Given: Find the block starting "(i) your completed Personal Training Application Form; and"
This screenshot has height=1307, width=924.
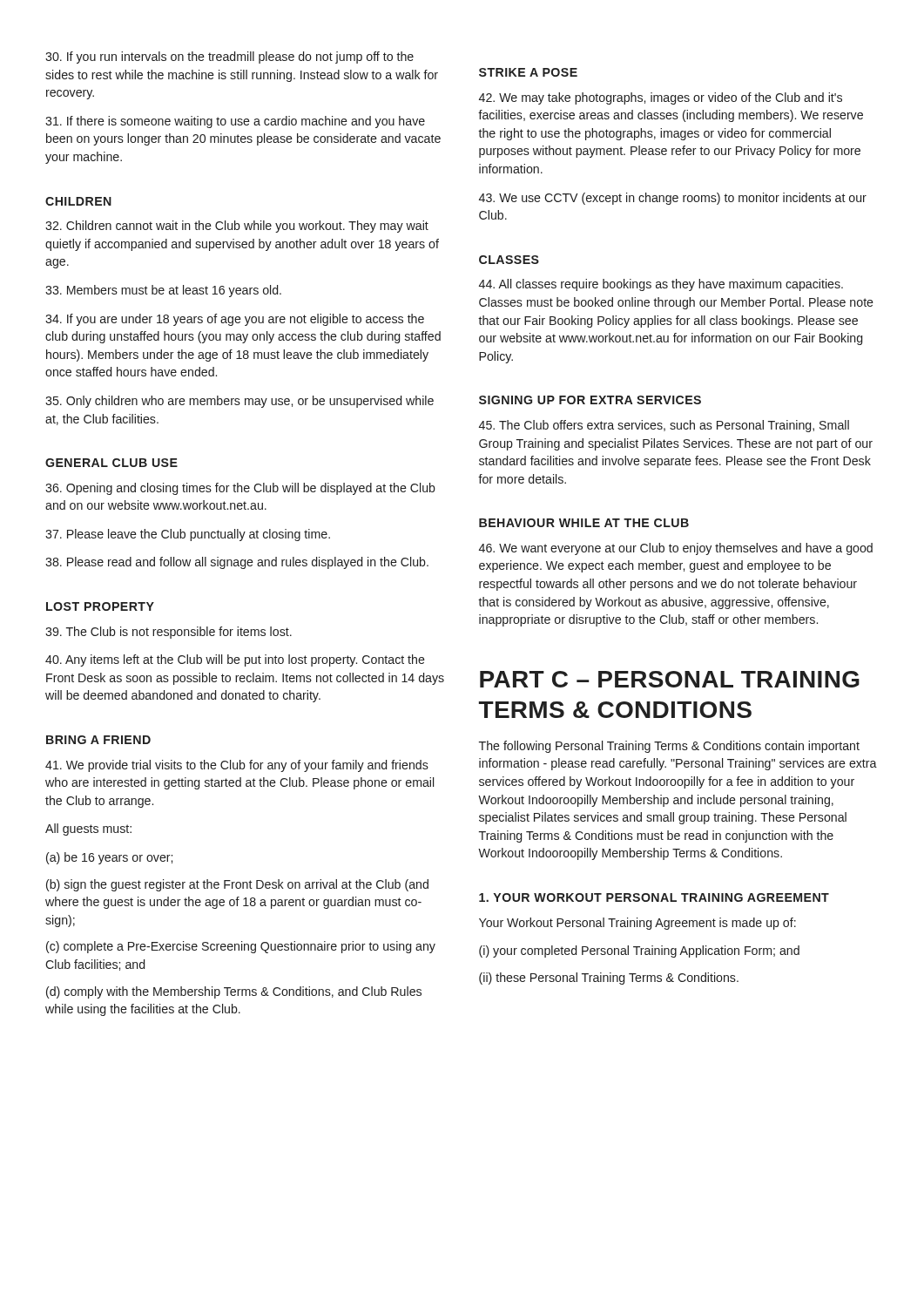Looking at the screenshot, I should coord(639,951).
